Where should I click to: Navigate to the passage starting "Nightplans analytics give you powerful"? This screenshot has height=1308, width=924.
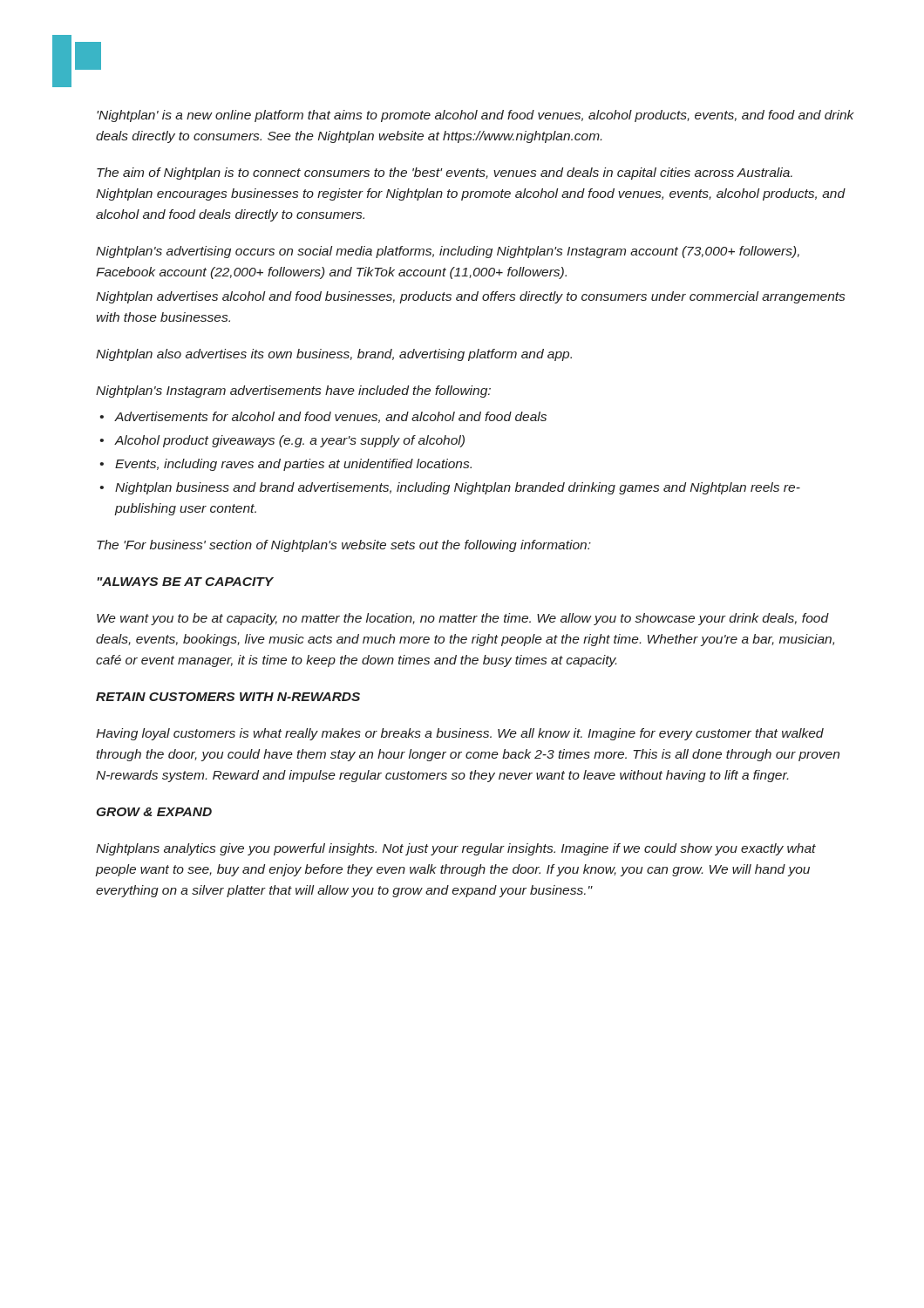[x=475, y=870]
